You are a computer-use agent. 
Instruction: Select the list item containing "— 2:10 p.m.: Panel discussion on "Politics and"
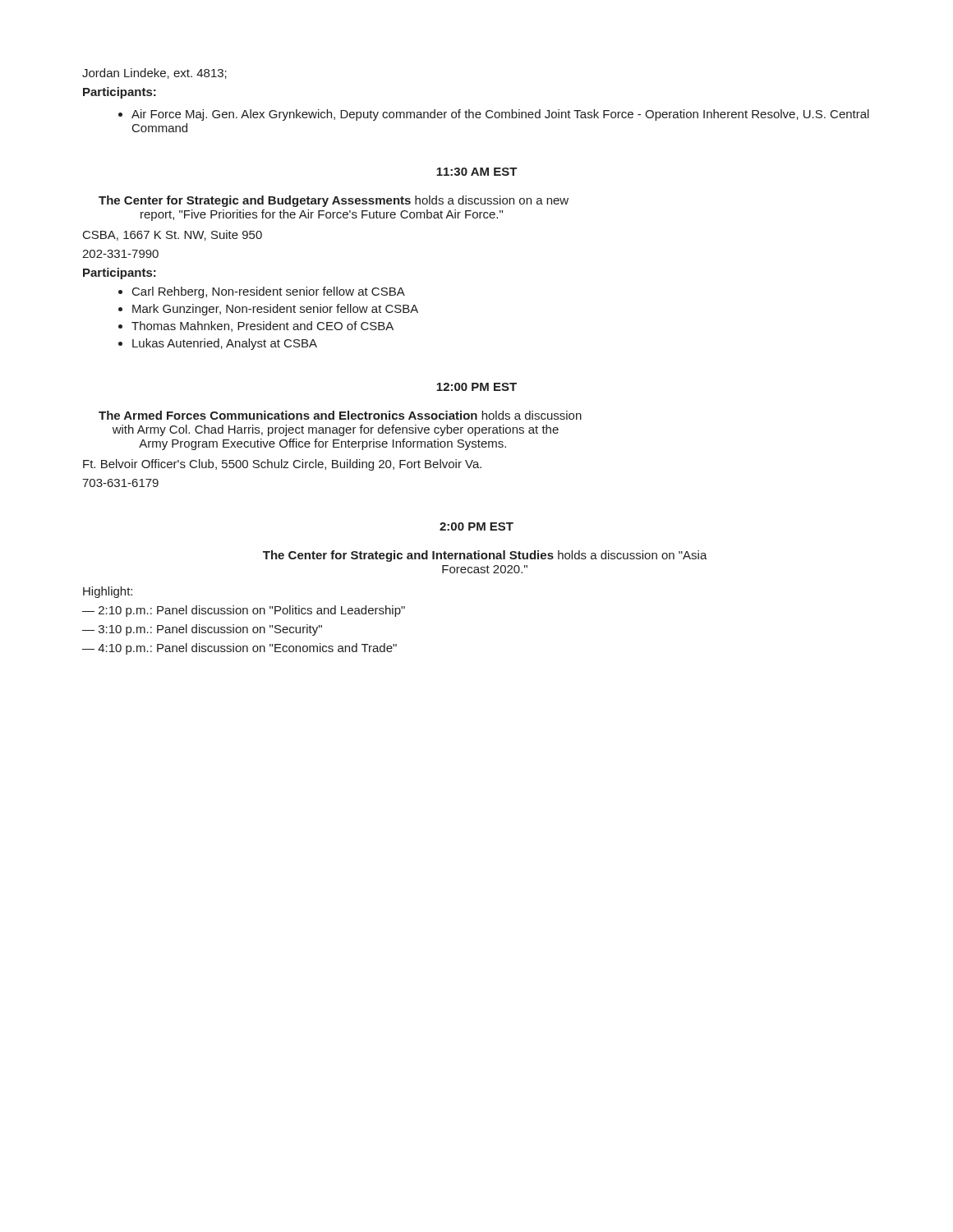(244, 610)
